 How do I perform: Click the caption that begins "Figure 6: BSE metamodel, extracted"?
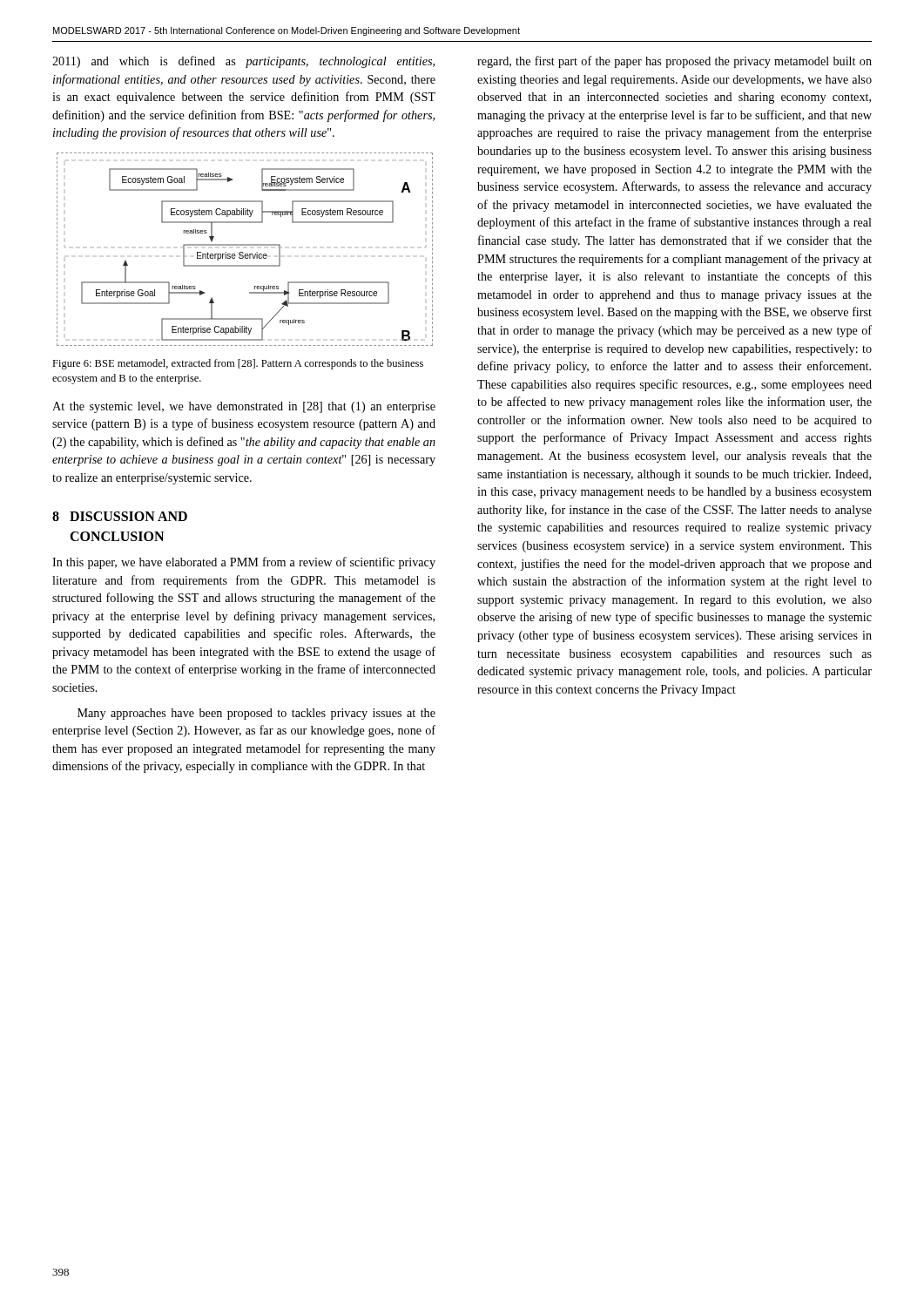[x=238, y=371]
